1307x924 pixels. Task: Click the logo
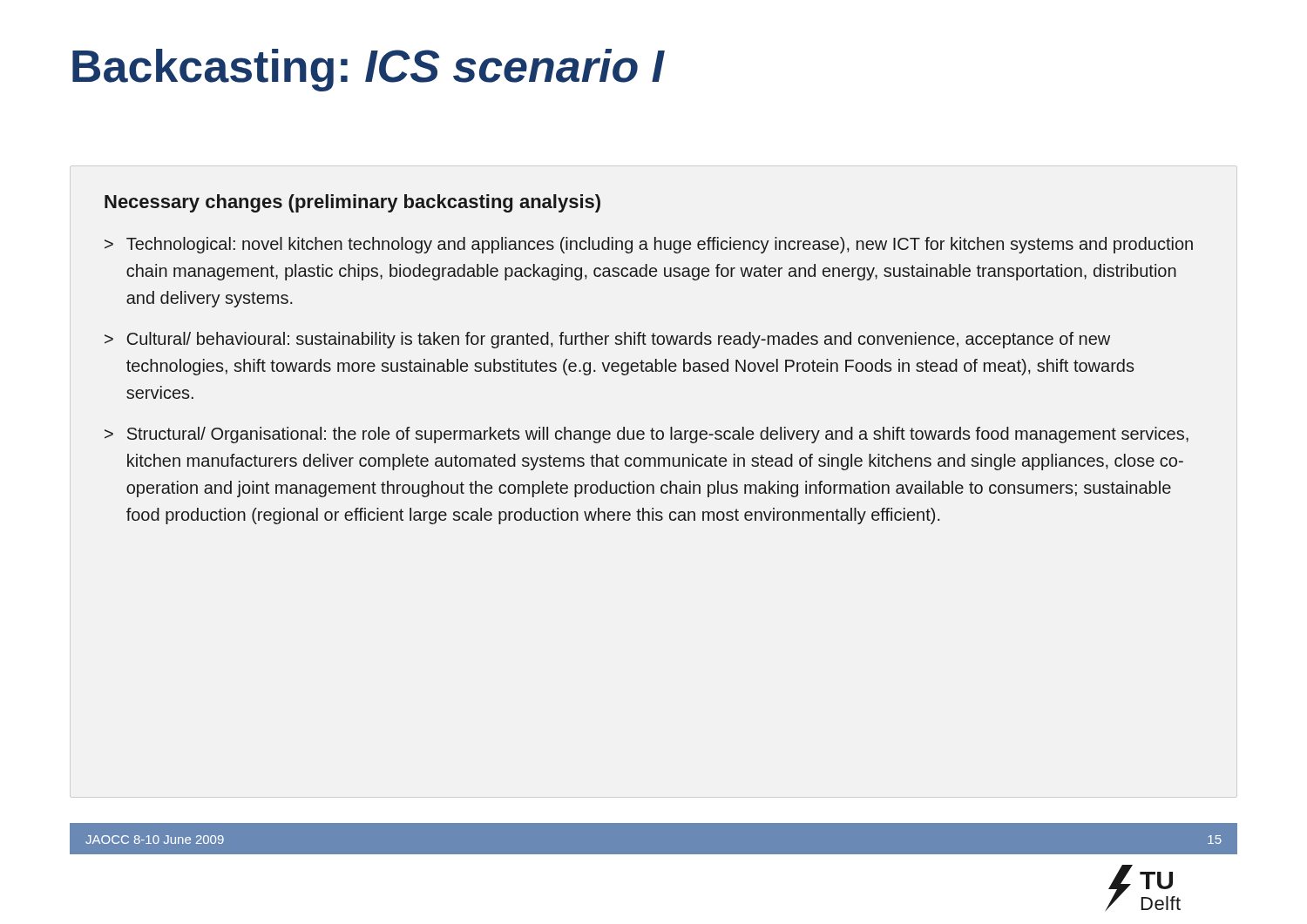pos(1168,889)
